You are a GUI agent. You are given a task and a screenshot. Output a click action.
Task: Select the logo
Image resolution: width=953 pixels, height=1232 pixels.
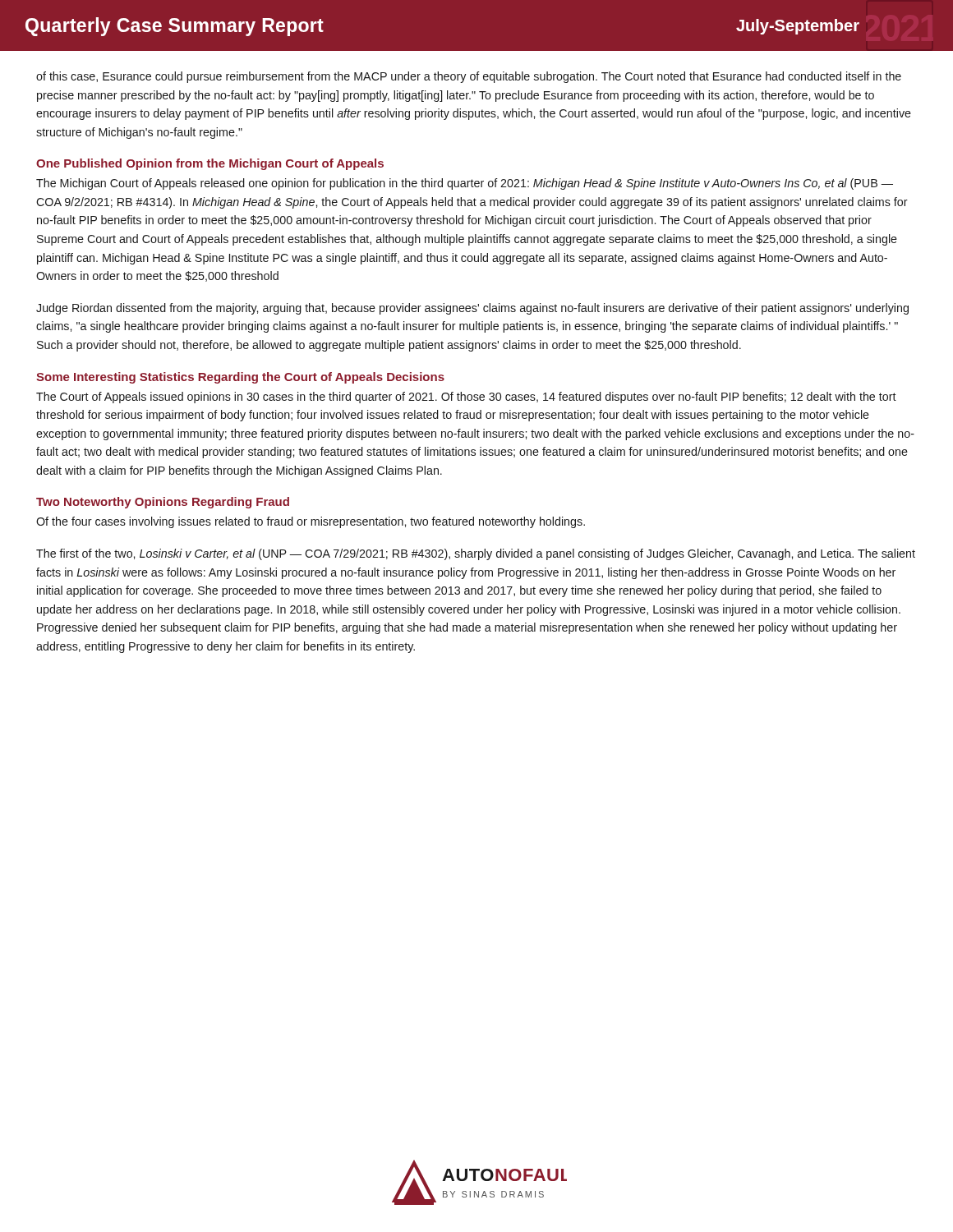(x=476, y=1181)
